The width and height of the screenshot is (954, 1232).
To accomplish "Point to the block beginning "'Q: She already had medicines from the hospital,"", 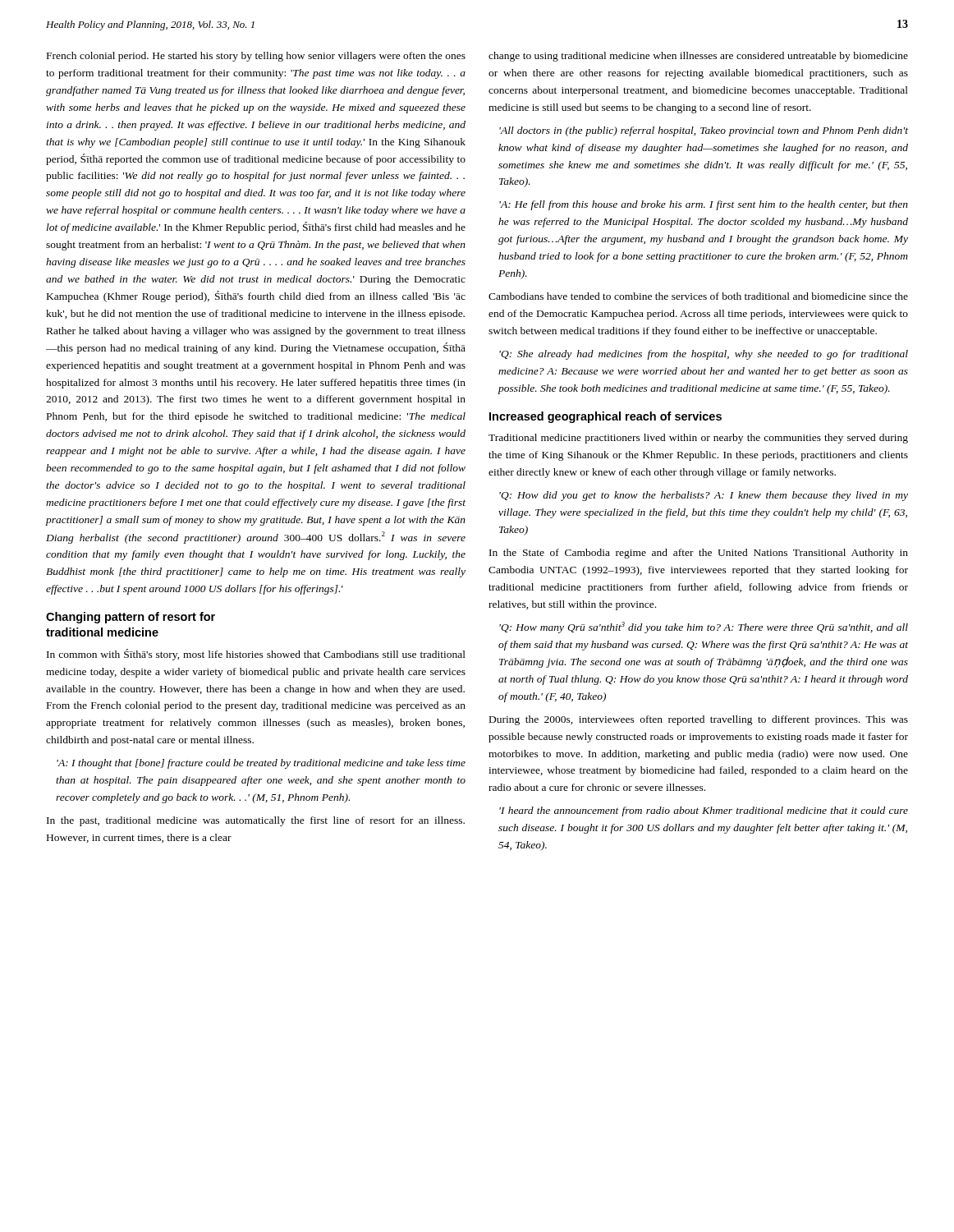I will coord(703,371).
